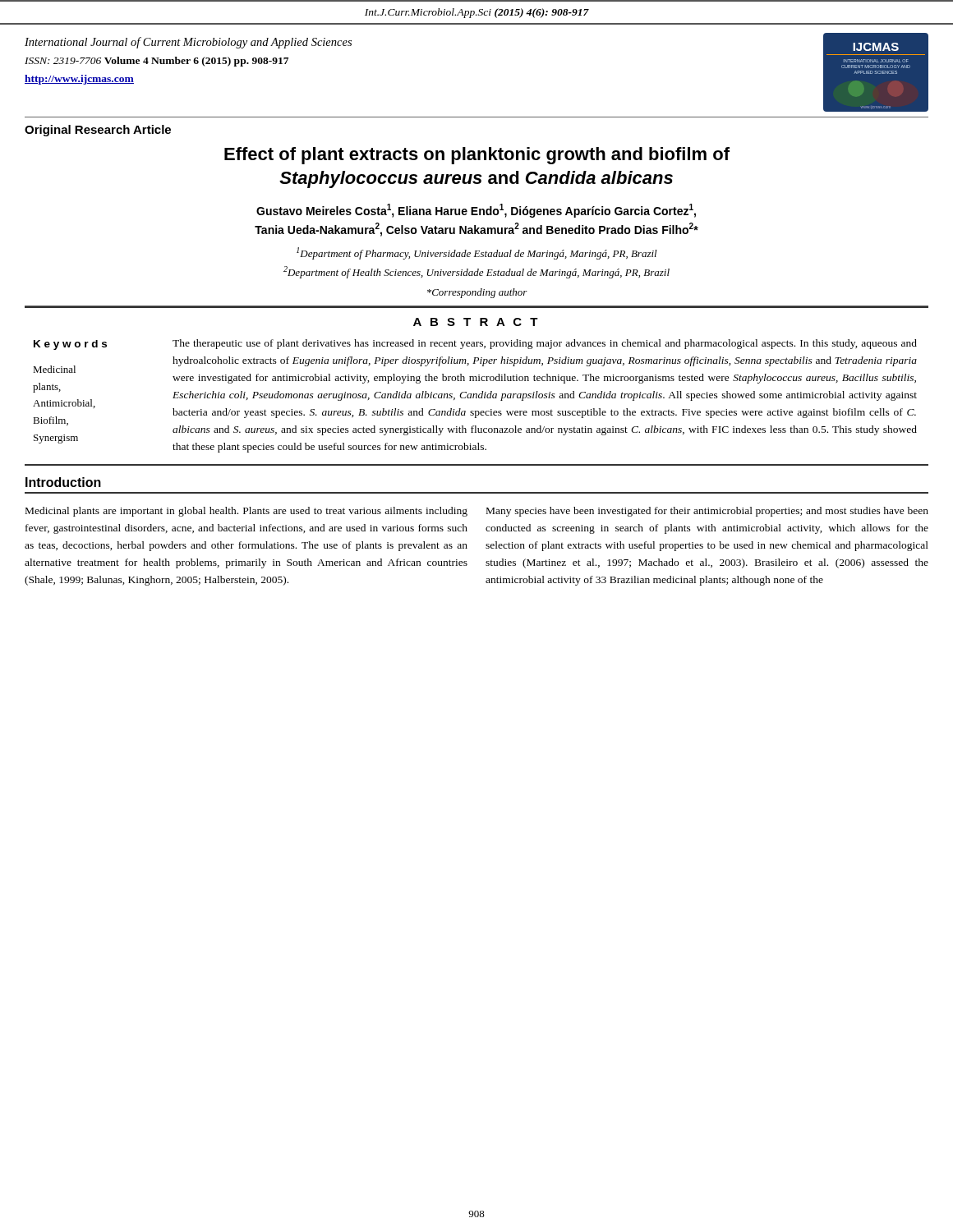This screenshot has height=1232, width=953.
Task: Select the text starting "Many species have been investigated"
Action: [707, 545]
